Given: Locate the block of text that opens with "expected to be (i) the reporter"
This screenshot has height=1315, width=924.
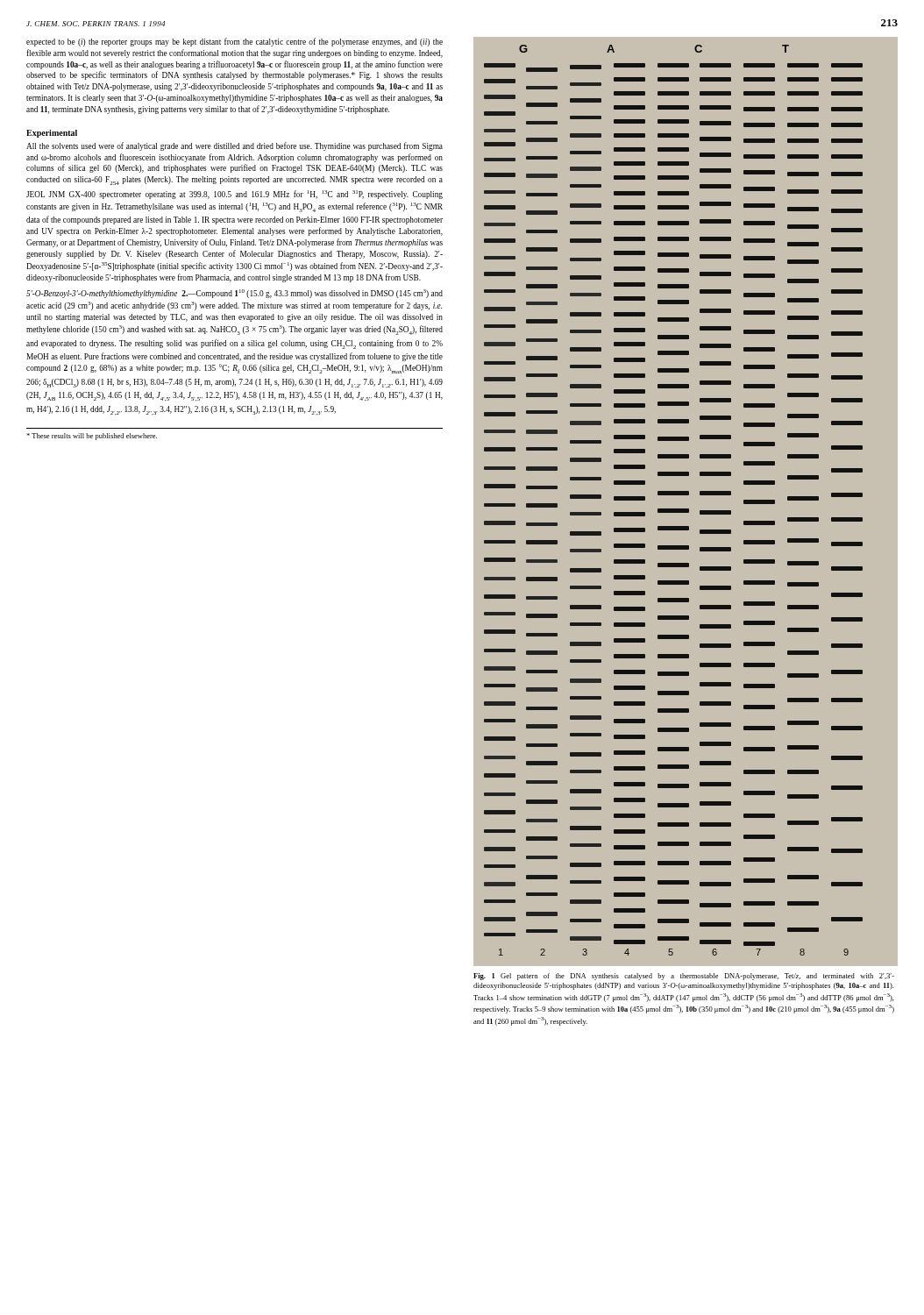Looking at the screenshot, I should (235, 76).
